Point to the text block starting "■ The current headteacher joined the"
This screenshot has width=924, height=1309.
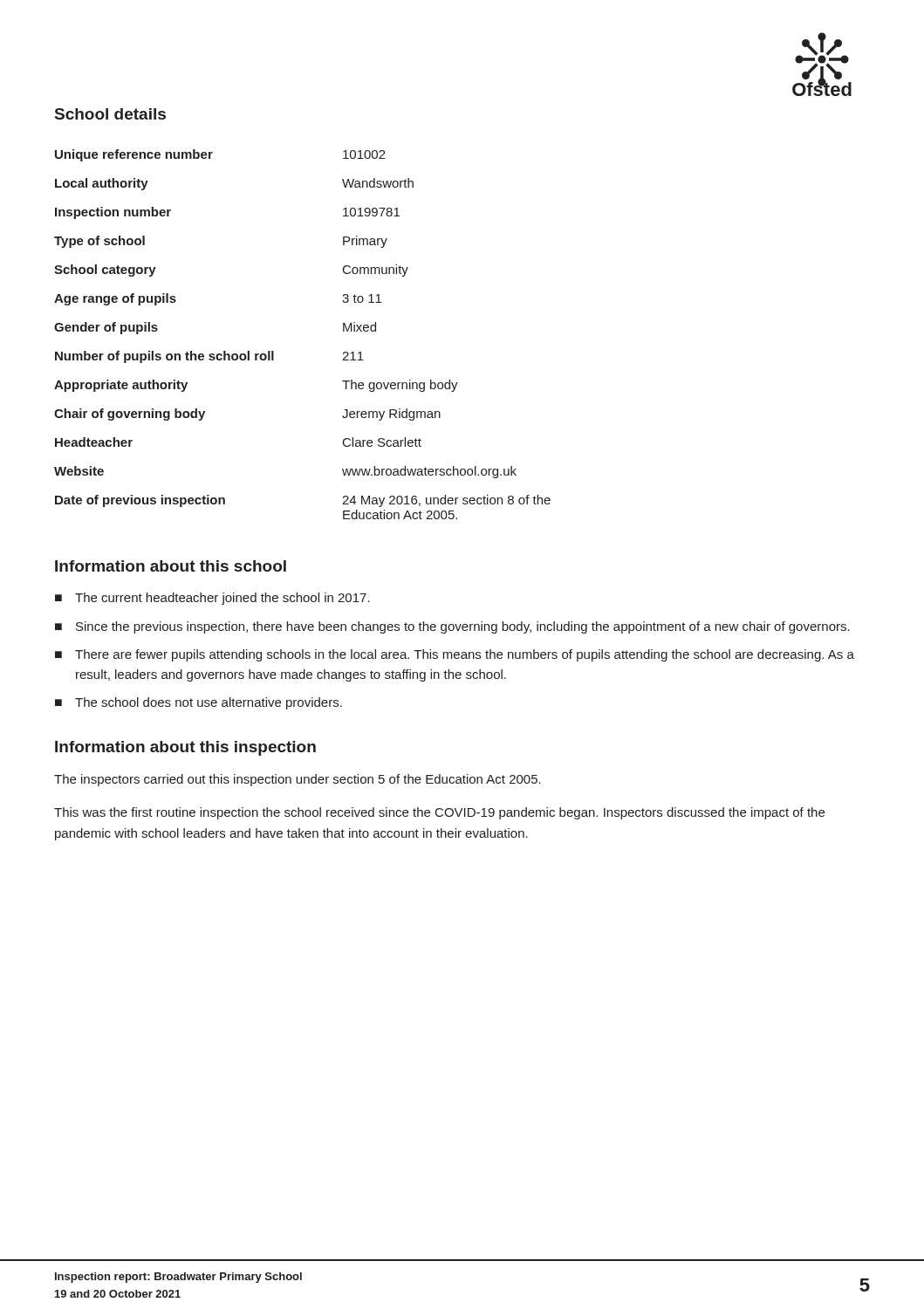point(212,599)
